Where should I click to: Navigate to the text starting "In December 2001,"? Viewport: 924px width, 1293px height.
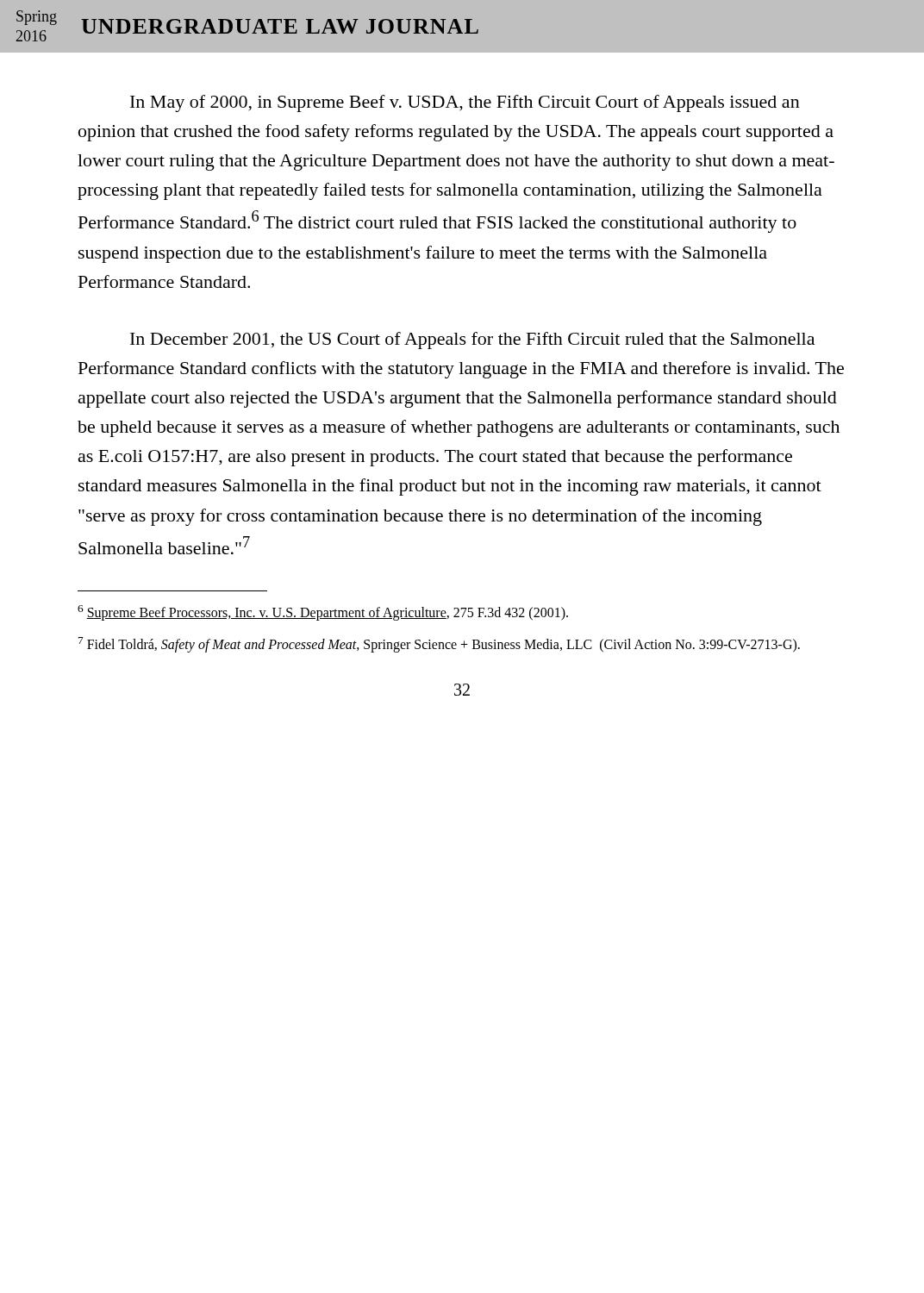tap(461, 443)
